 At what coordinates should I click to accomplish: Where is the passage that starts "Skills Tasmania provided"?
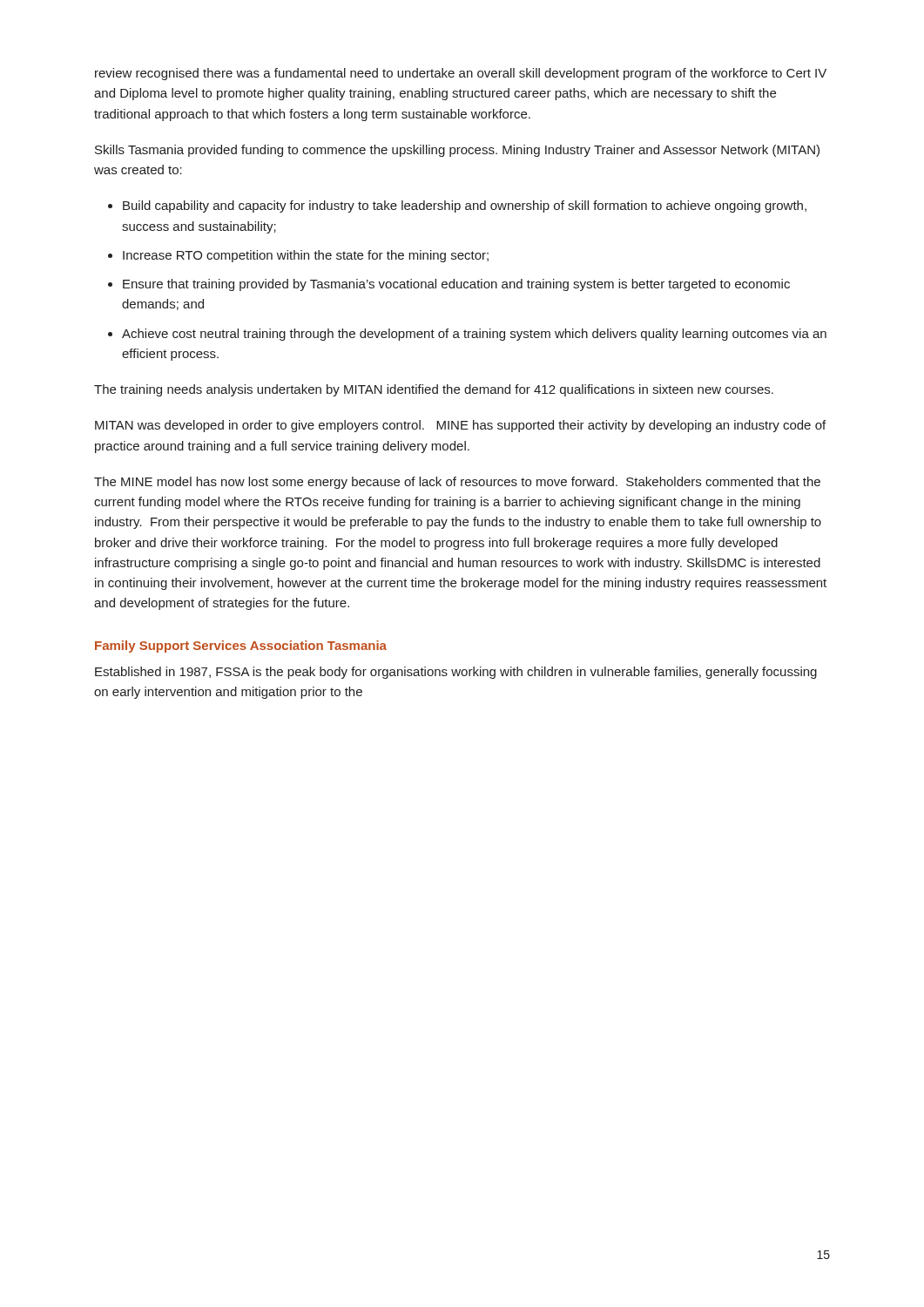[x=462, y=159]
